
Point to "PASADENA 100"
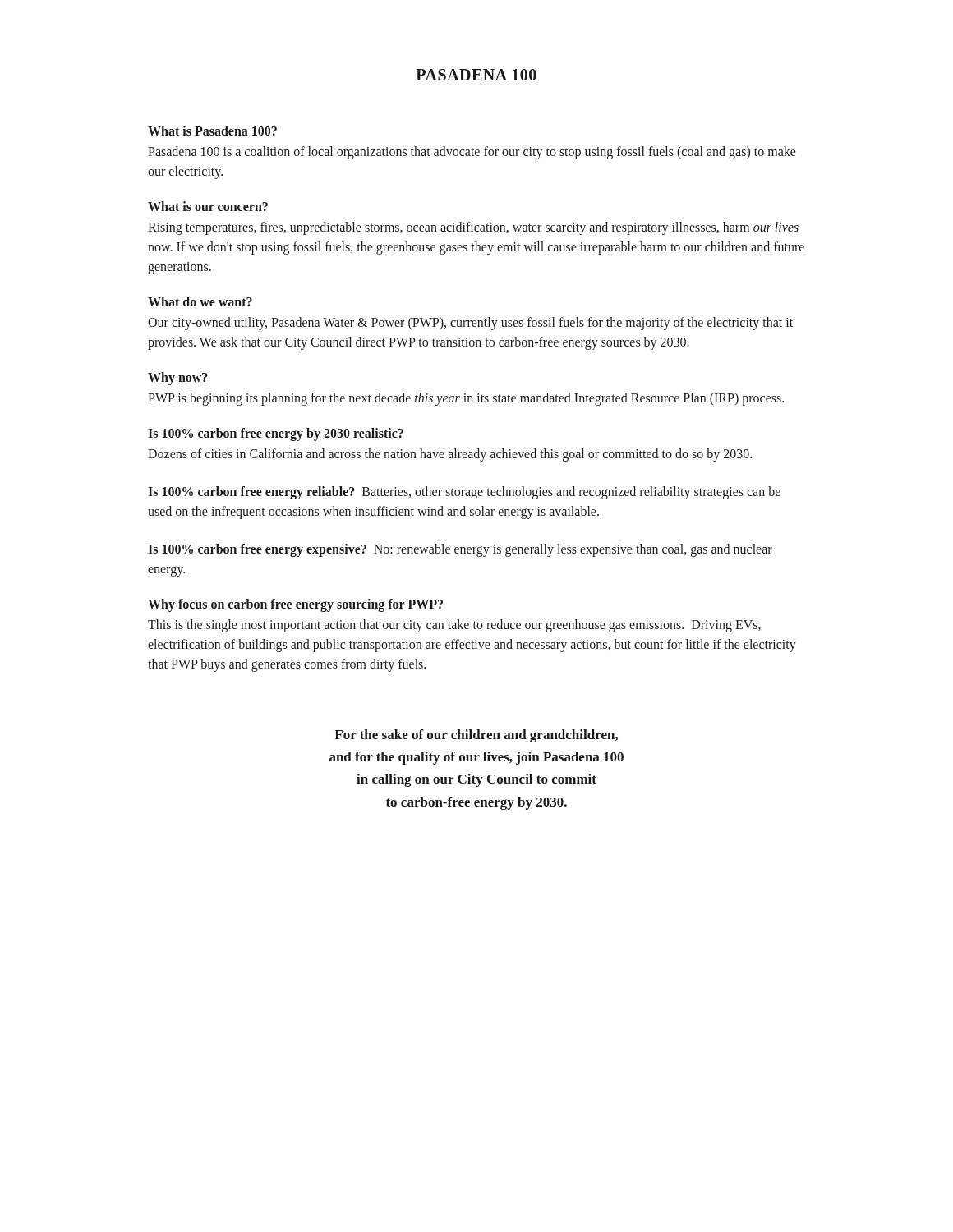tap(476, 75)
